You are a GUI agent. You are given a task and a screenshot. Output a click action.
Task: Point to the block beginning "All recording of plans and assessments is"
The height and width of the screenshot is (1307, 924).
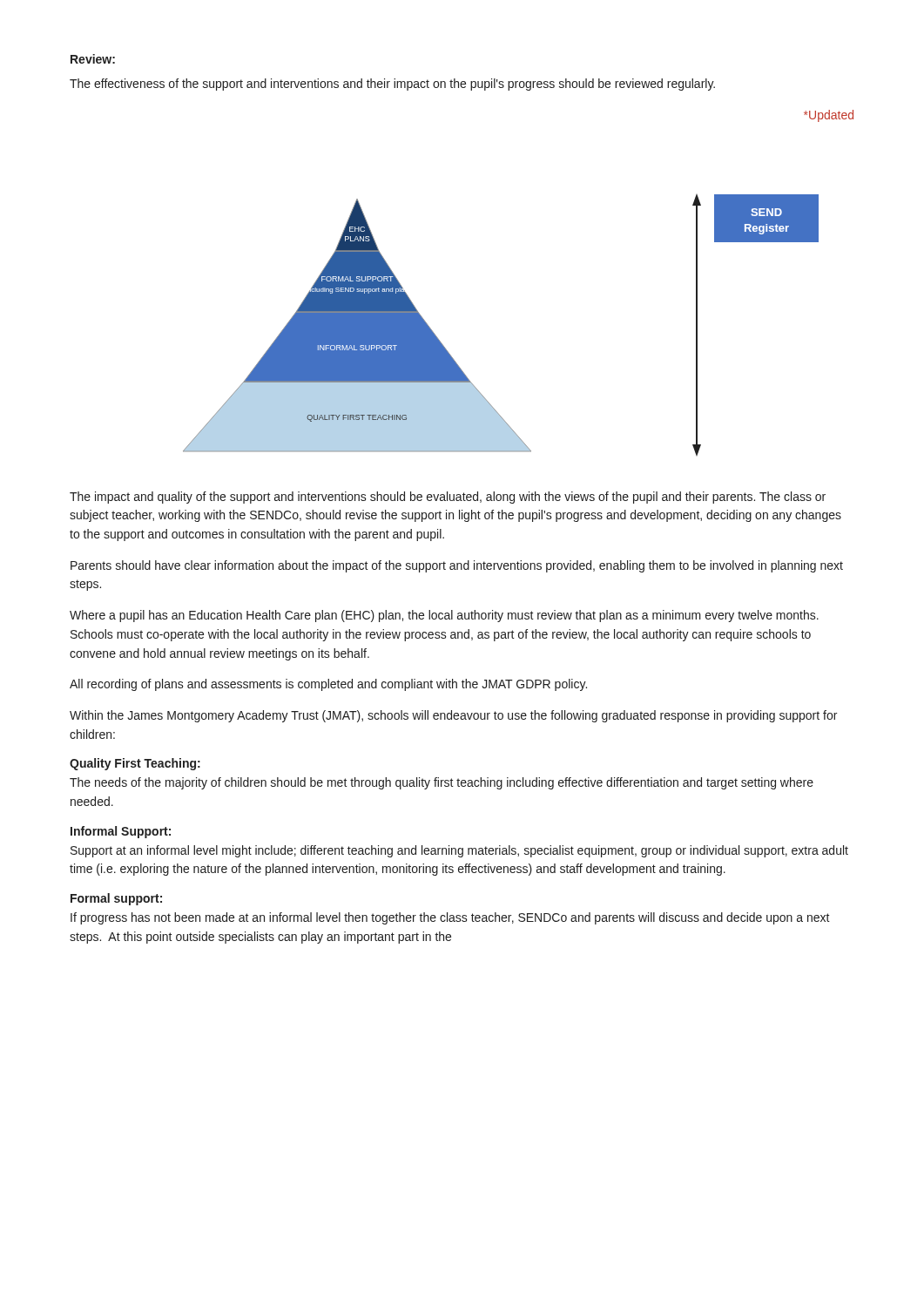pos(329,684)
